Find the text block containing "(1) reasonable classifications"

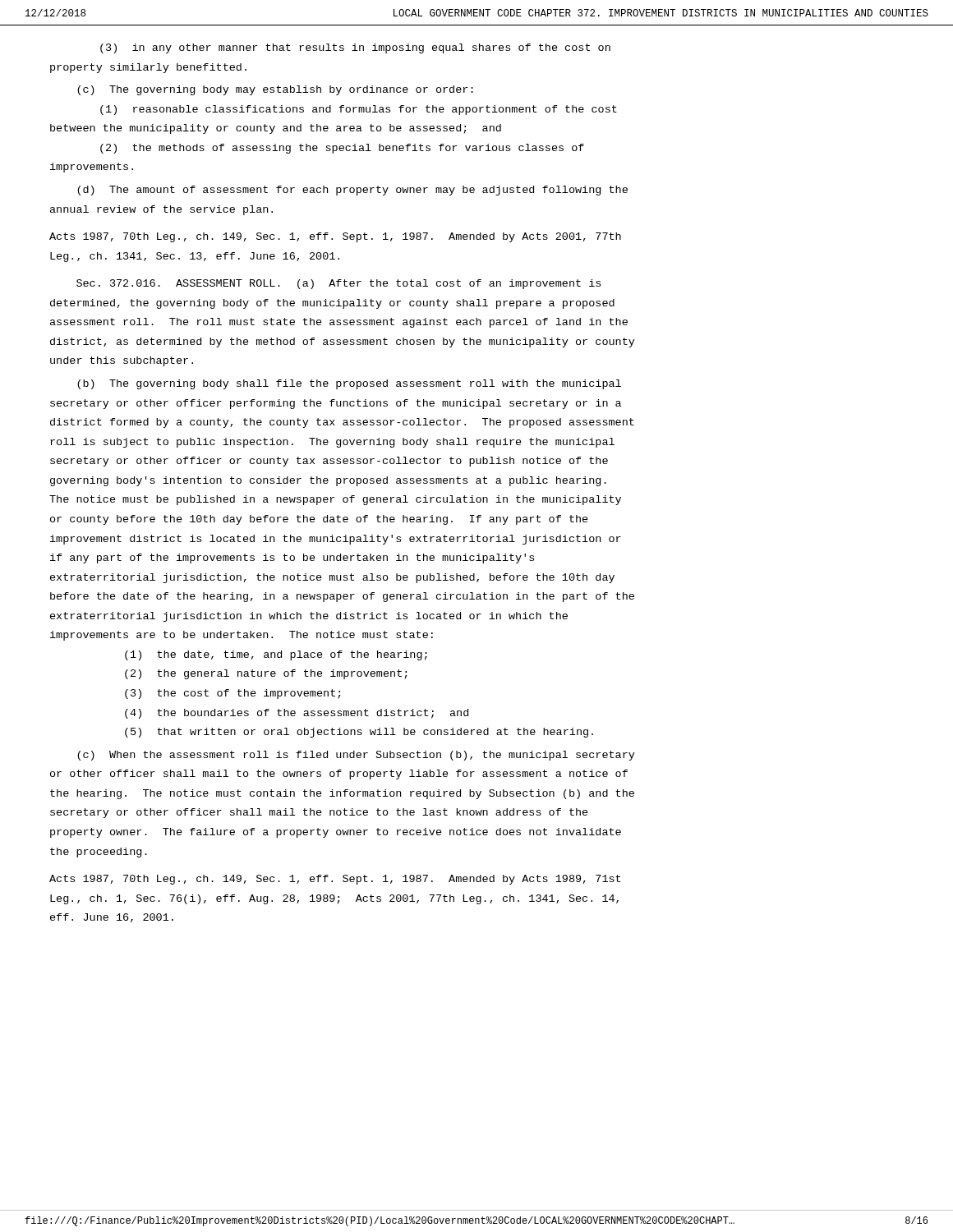coord(476,119)
